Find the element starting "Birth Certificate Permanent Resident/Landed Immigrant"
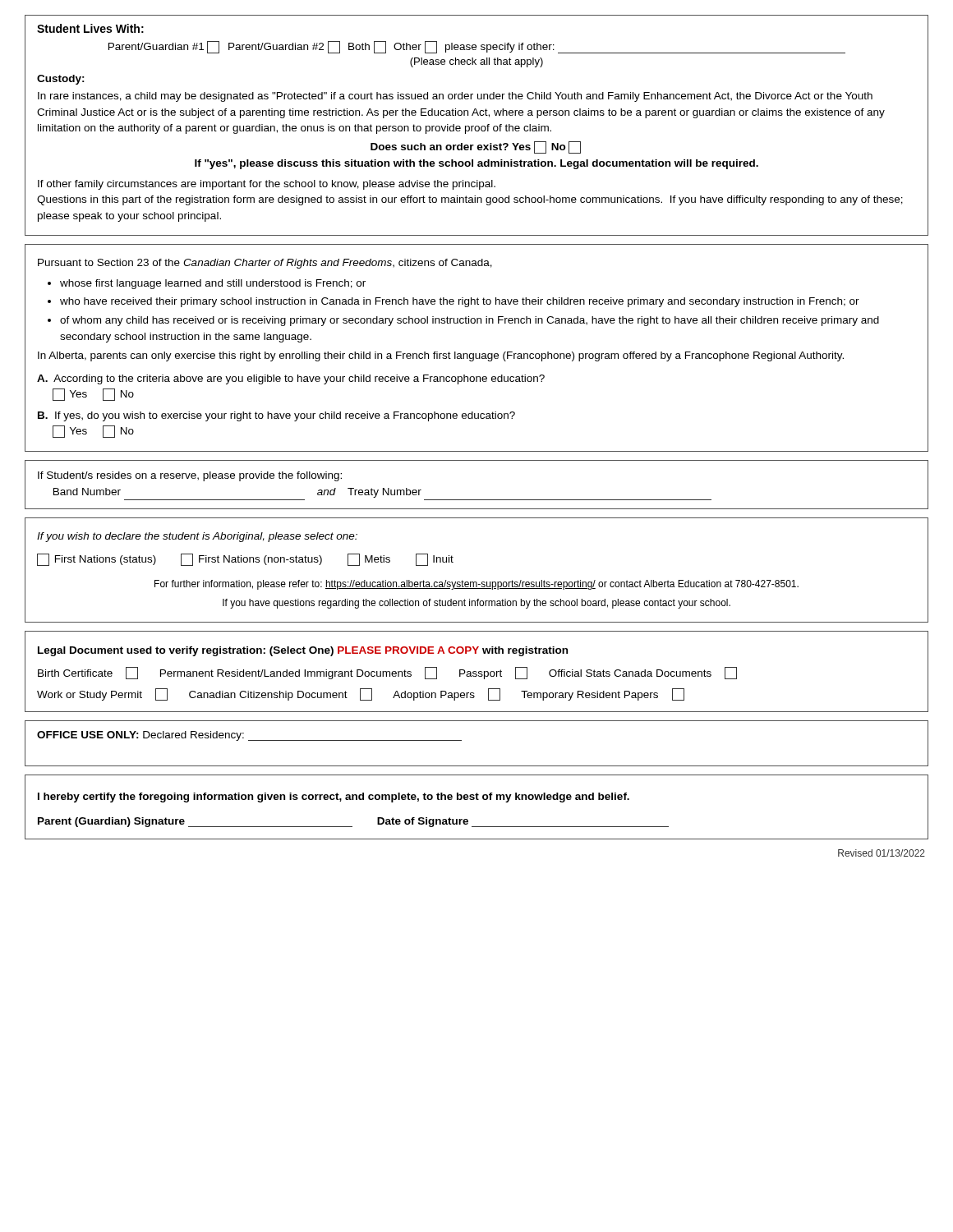The height and width of the screenshot is (1232, 953). click(x=387, y=673)
